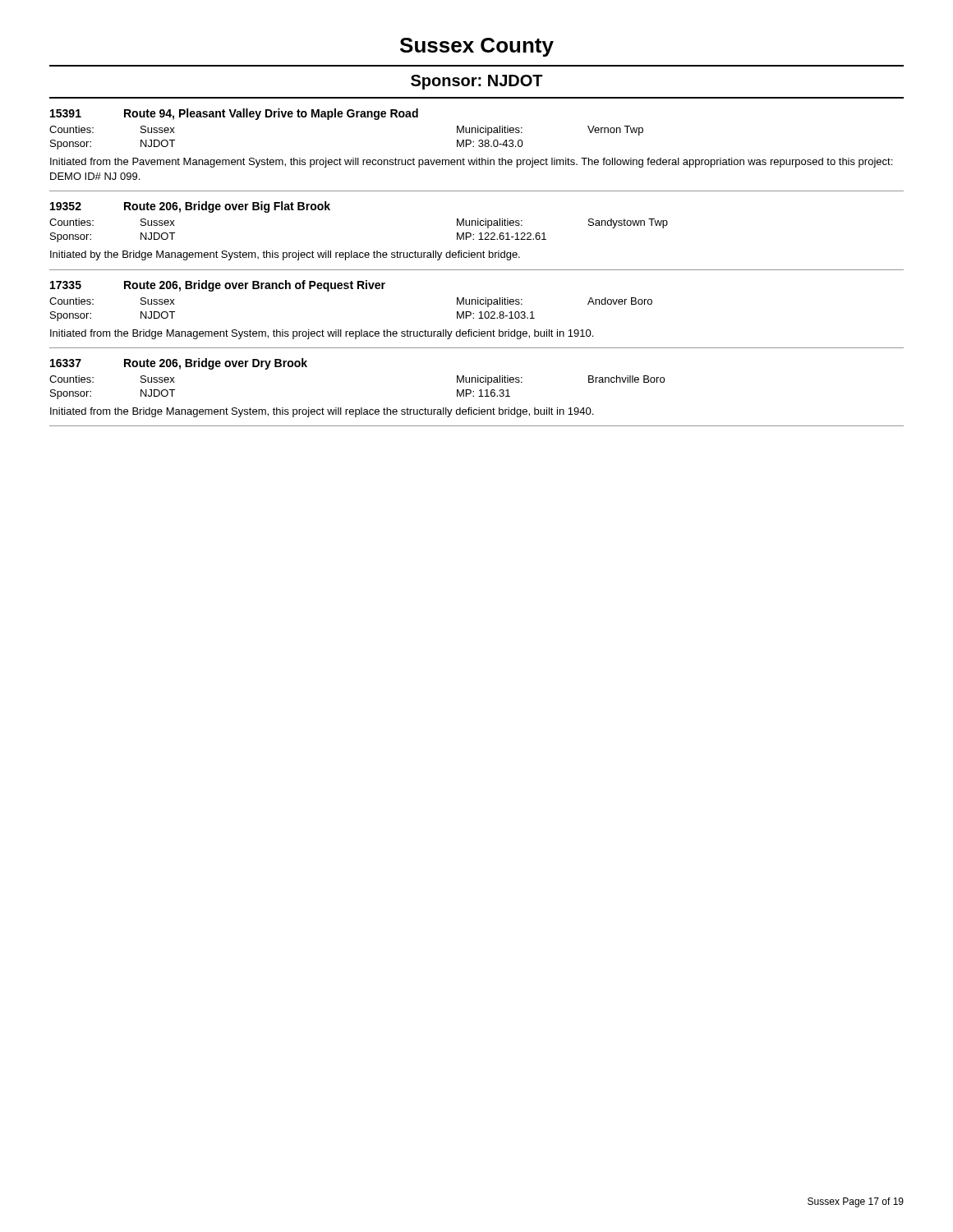The width and height of the screenshot is (953, 1232).
Task: Point to the element starting "17335 Route 206,"
Action: click(217, 285)
